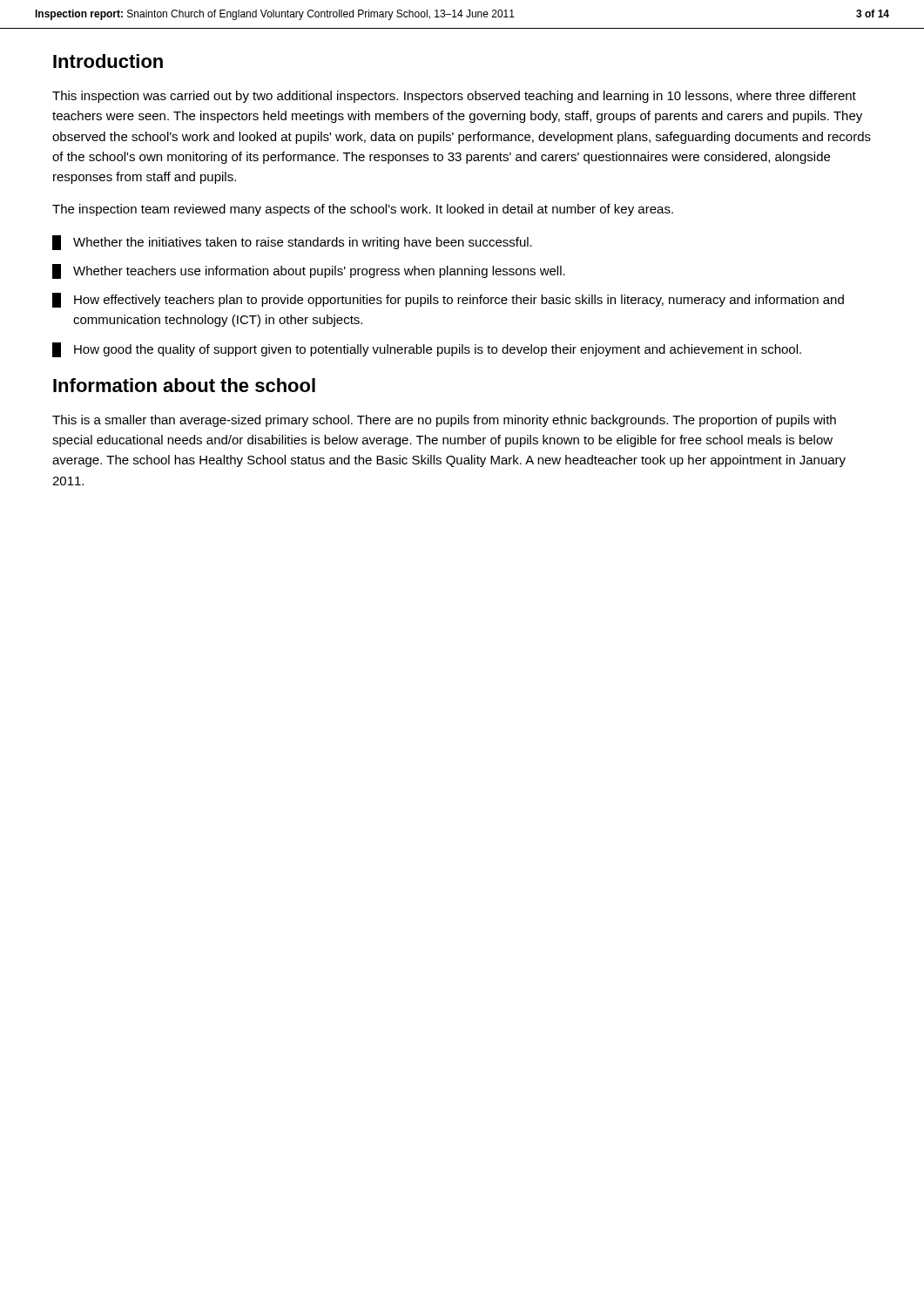Select the list item with the text "Whether teachers use information about pupils' progress"
Image resolution: width=924 pixels, height=1307 pixels.
click(462, 270)
